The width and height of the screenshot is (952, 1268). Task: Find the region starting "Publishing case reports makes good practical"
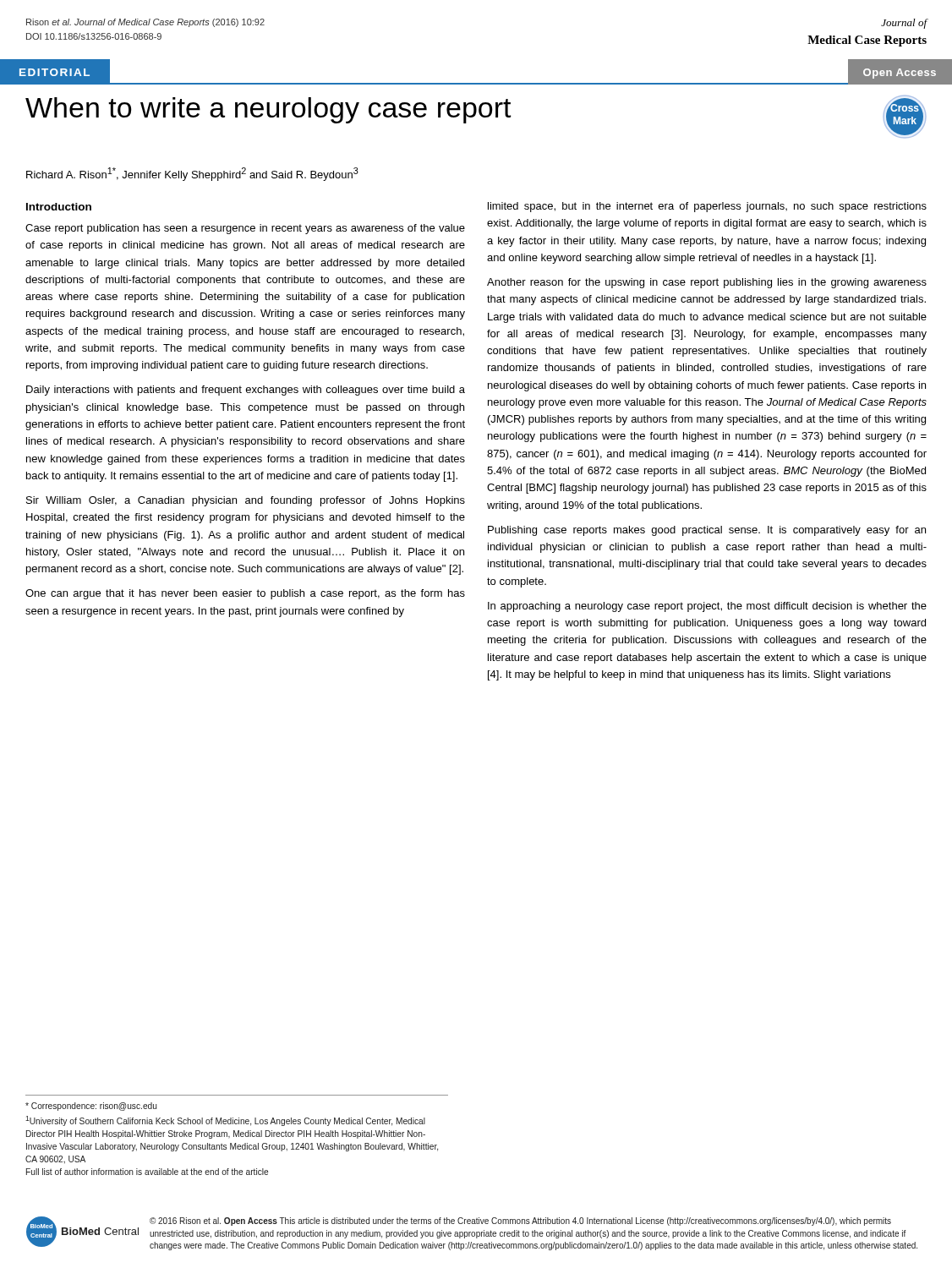[707, 555]
